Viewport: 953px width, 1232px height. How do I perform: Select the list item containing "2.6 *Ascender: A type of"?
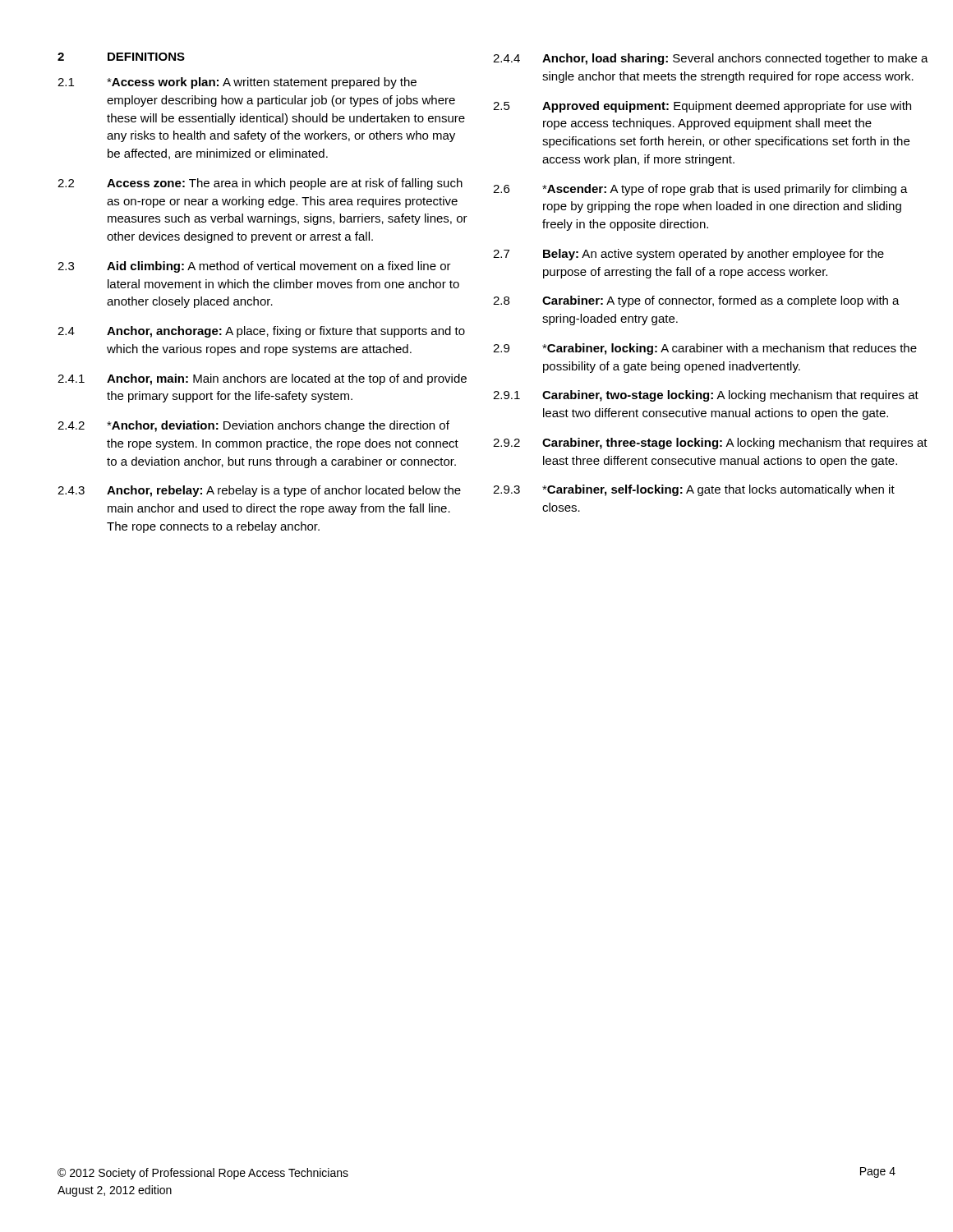tap(711, 206)
